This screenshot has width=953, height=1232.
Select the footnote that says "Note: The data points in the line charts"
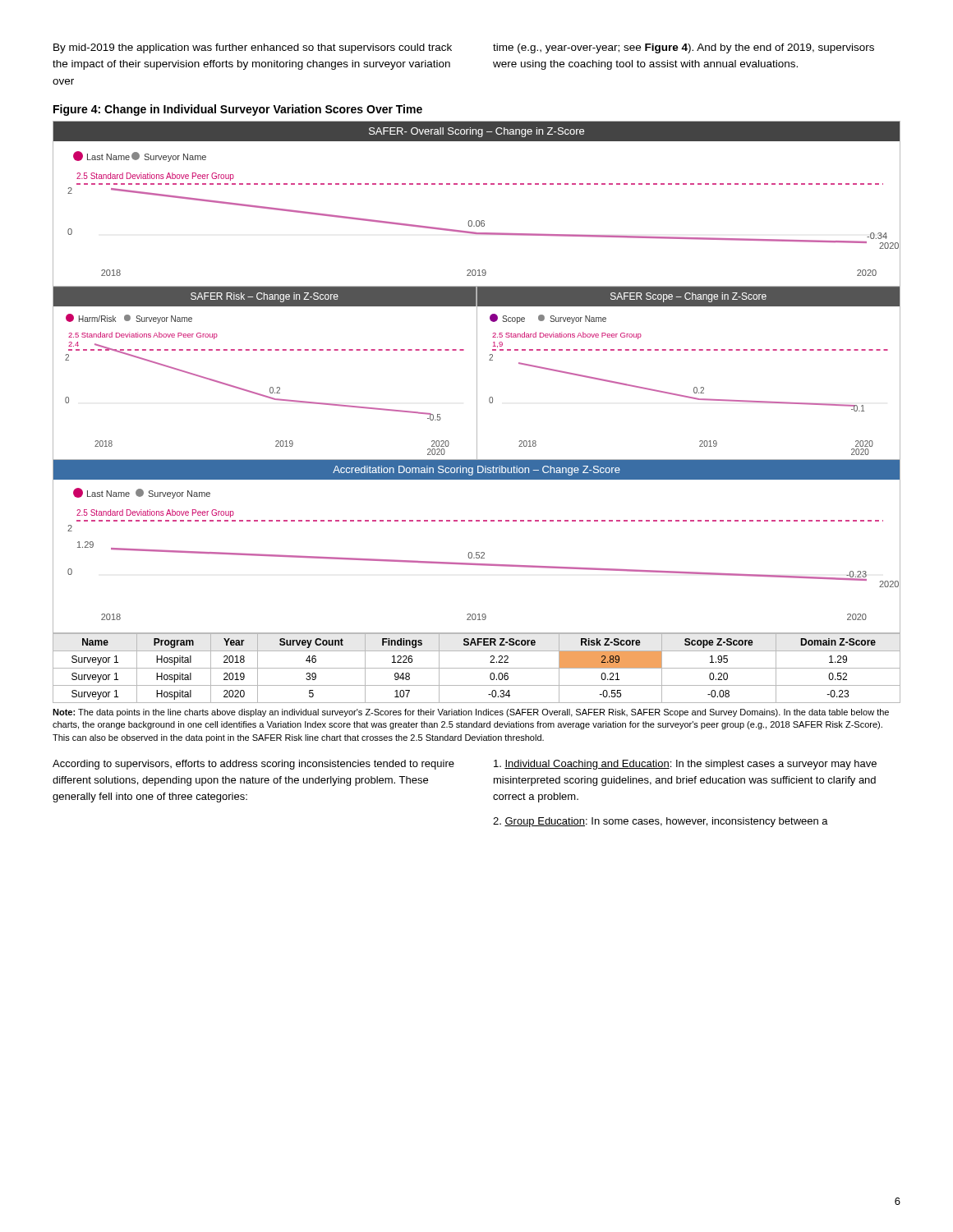tap(471, 725)
